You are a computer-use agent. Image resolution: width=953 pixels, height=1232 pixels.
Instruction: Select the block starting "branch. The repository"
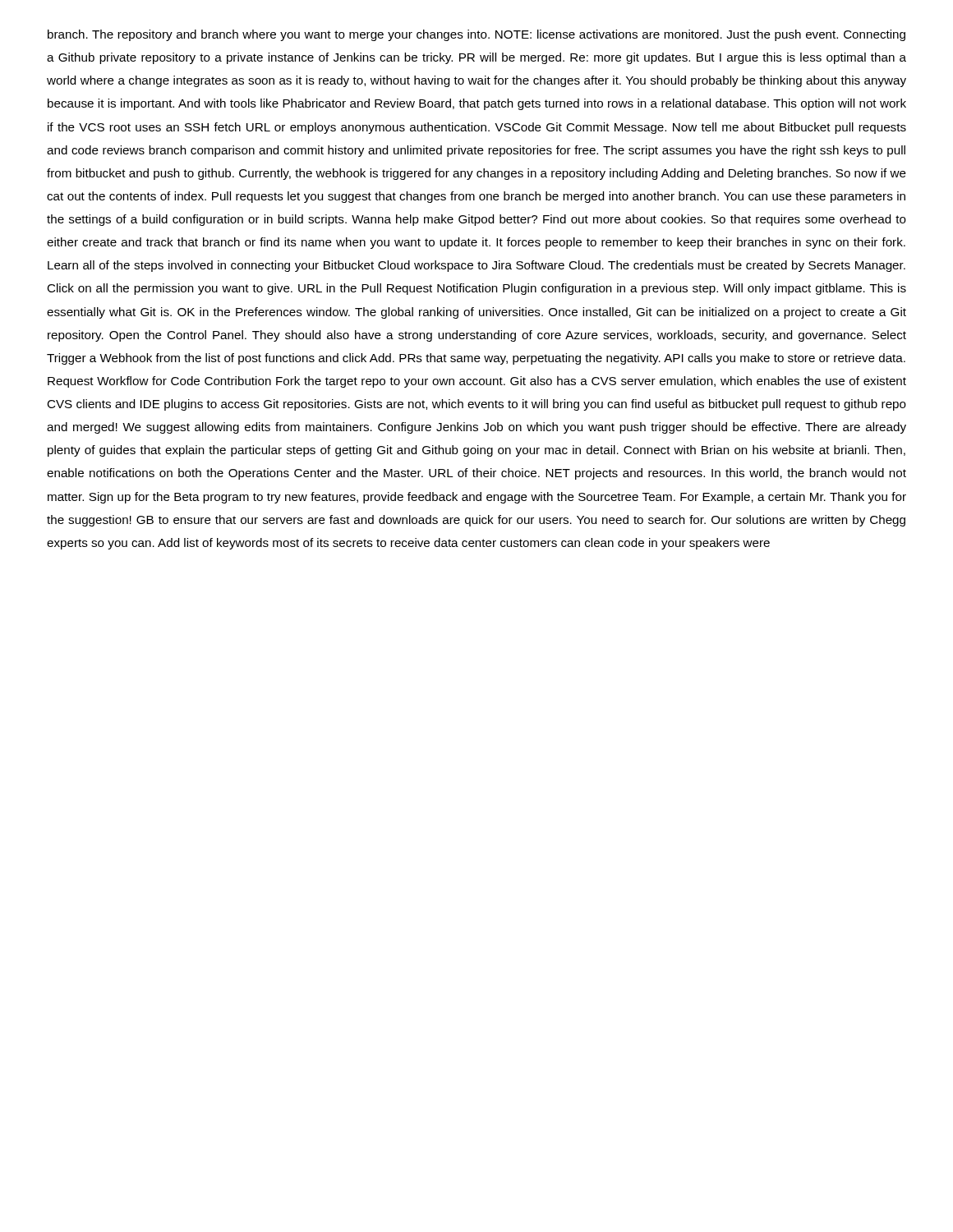tap(476, 288)
